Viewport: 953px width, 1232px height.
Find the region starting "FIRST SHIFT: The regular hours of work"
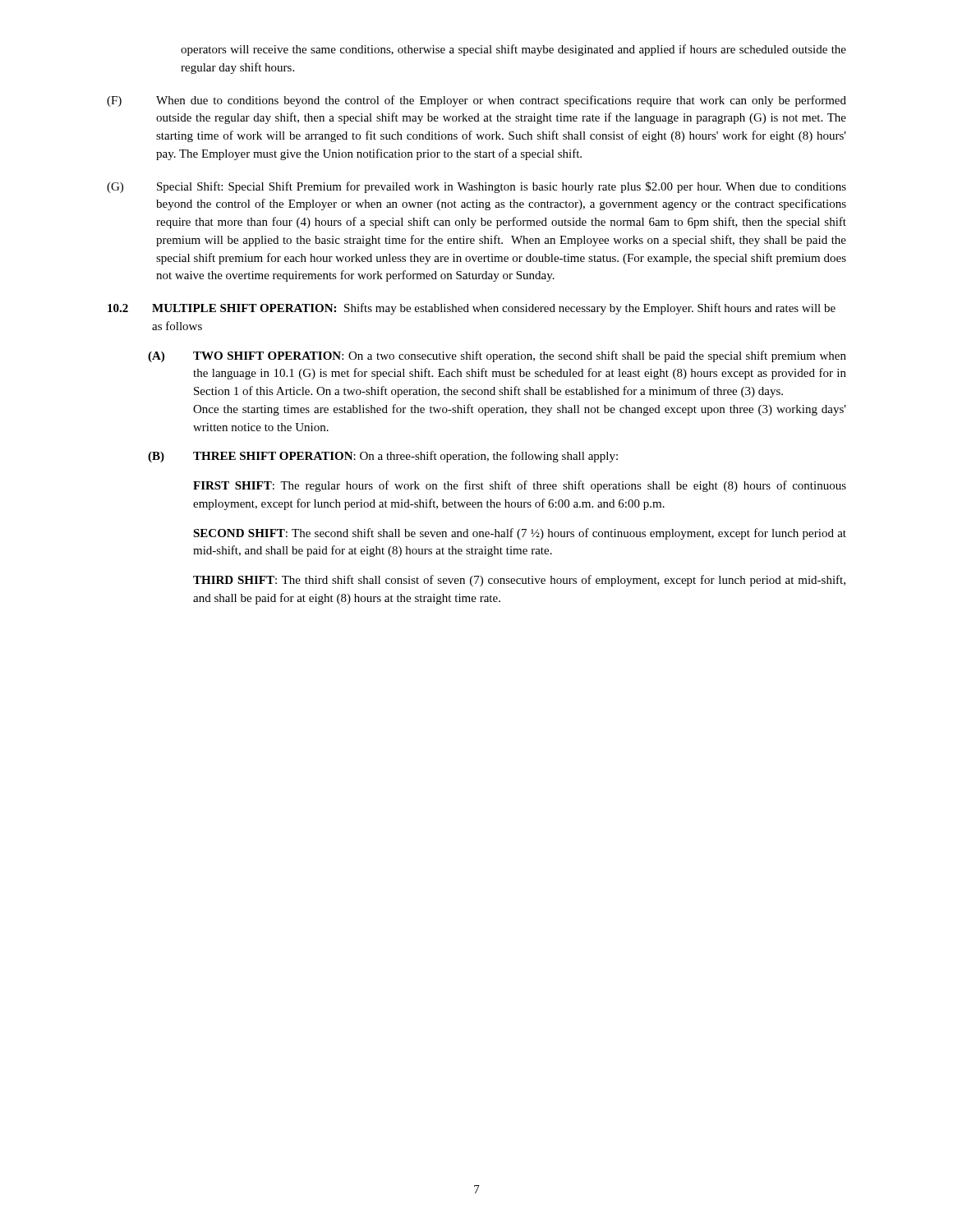tap(520, 494)
